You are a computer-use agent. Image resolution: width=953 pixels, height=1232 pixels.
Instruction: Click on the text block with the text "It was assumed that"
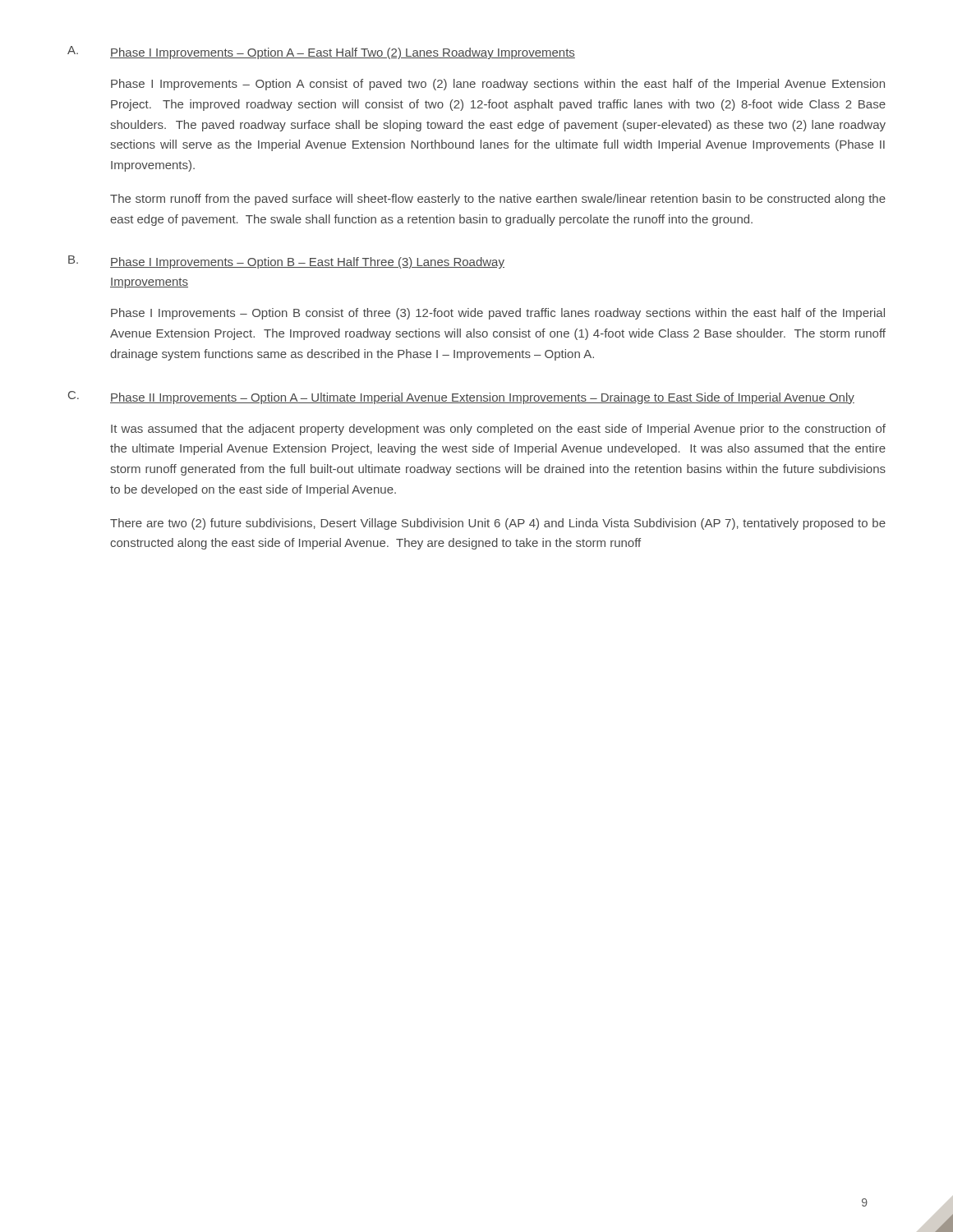click(498, 458)
